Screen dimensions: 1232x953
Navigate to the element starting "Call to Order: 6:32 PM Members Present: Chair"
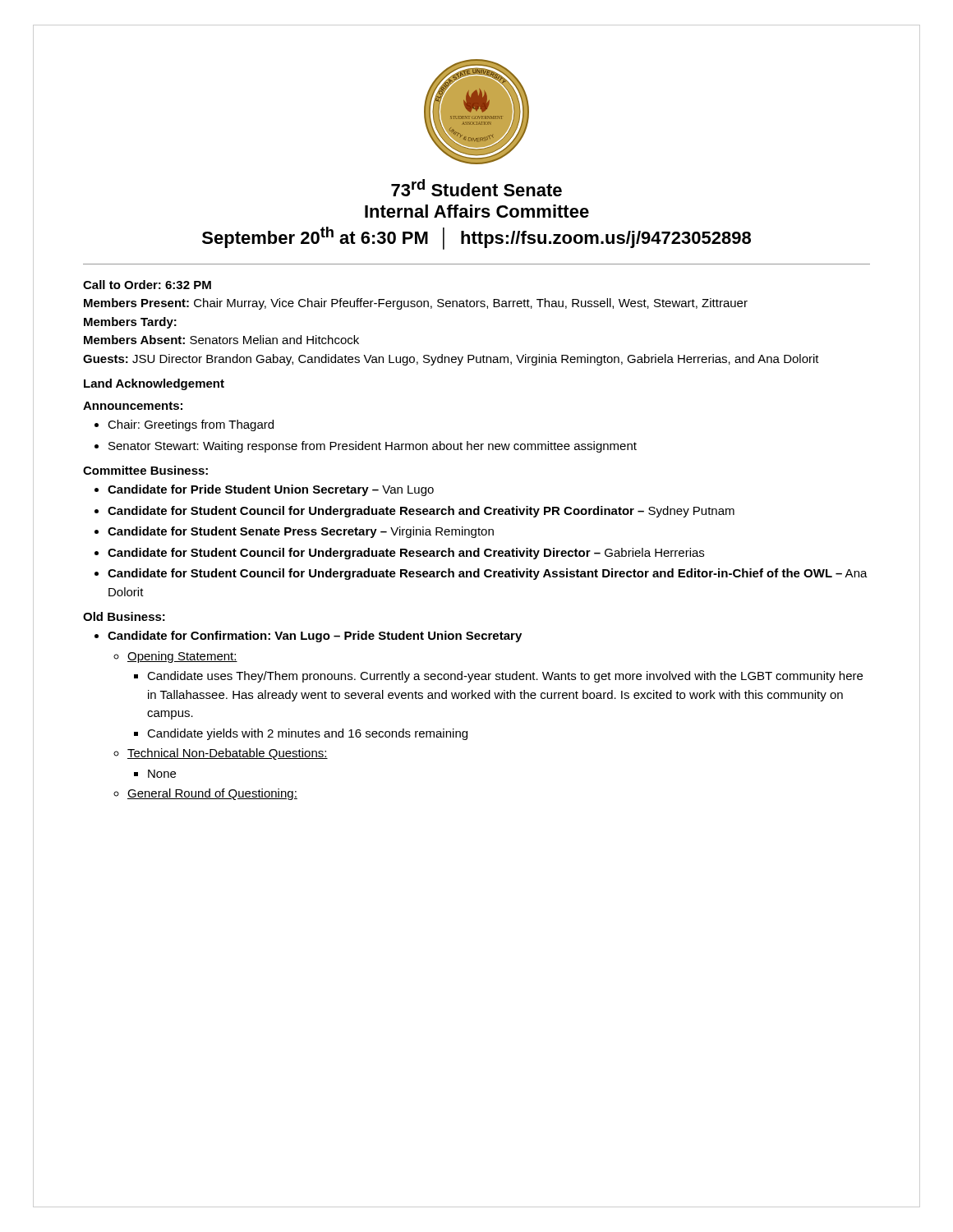pyautogui.click(x=147, y=285)
